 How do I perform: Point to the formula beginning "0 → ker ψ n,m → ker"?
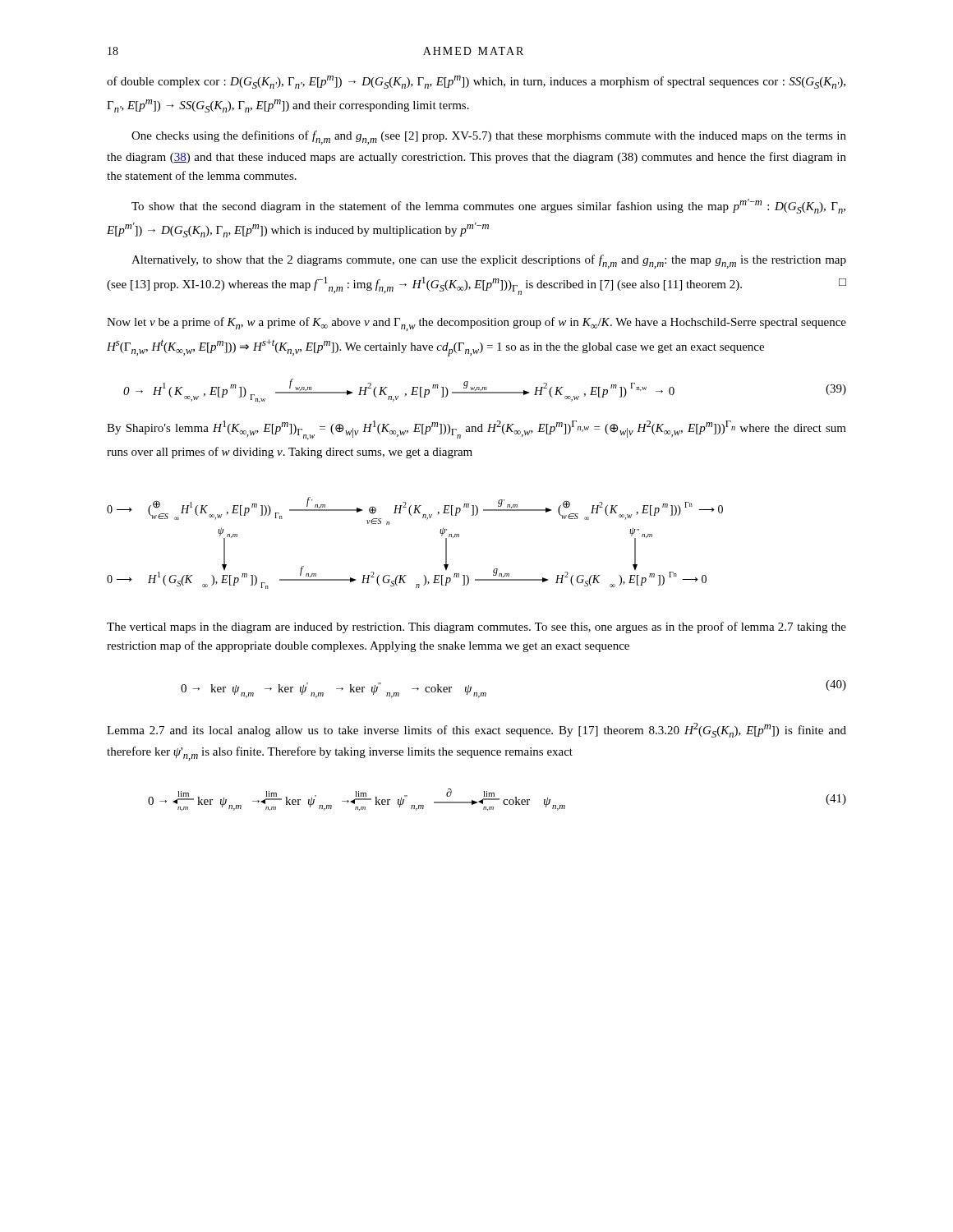tap(352, 689)
